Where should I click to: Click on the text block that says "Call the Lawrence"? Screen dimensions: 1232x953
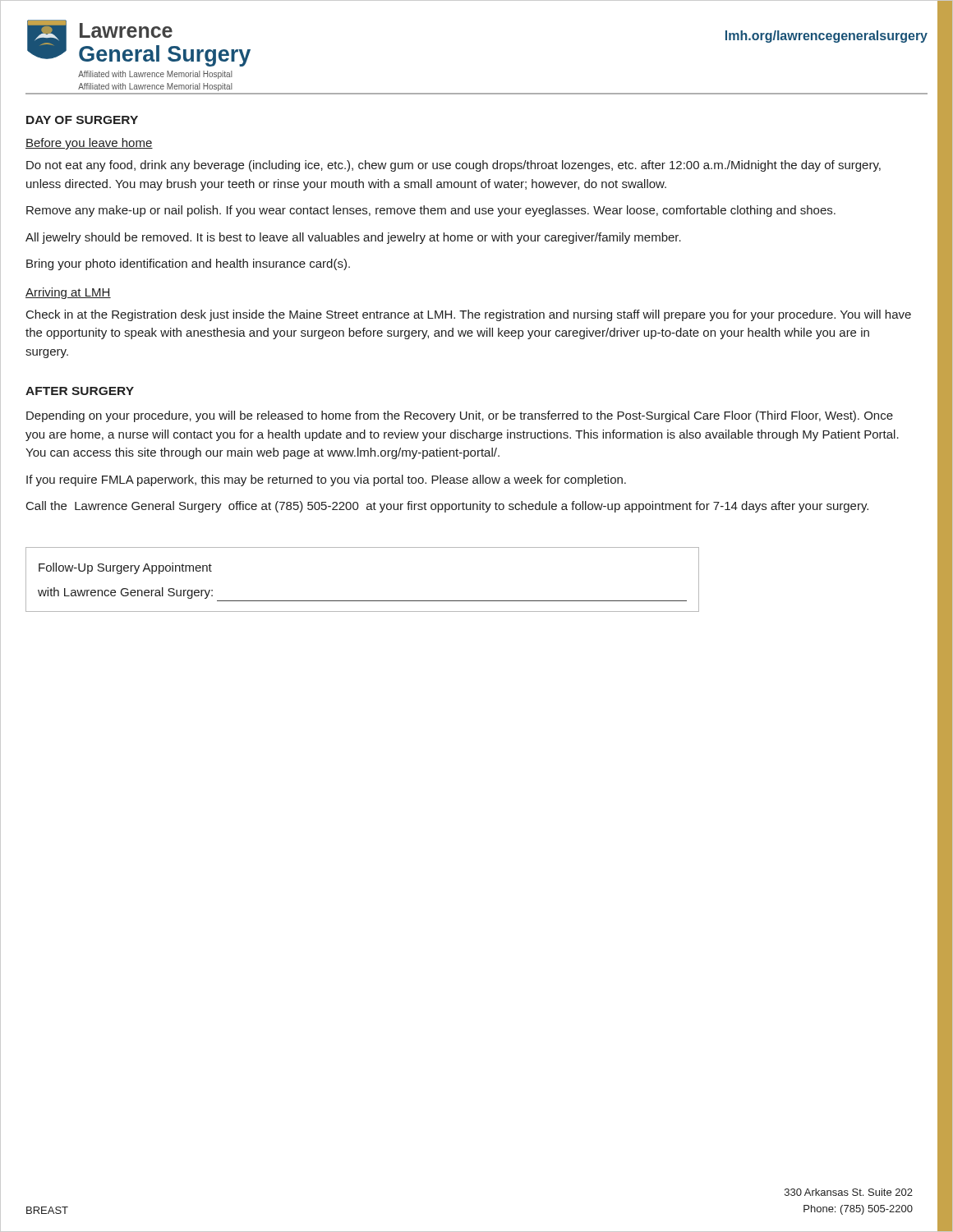448,506
